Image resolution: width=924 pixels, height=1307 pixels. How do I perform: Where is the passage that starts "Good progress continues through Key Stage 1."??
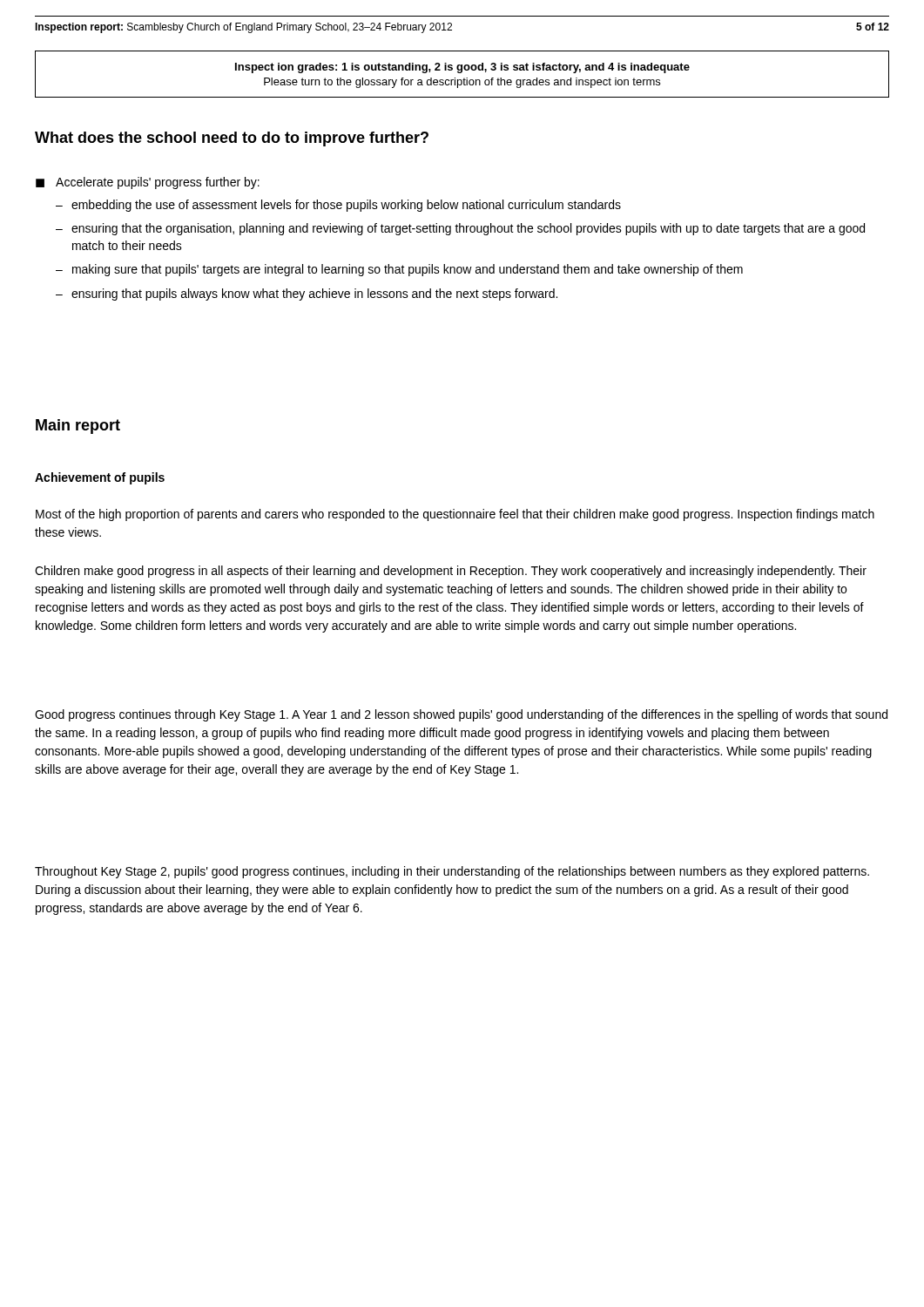(x=462, y=742)
